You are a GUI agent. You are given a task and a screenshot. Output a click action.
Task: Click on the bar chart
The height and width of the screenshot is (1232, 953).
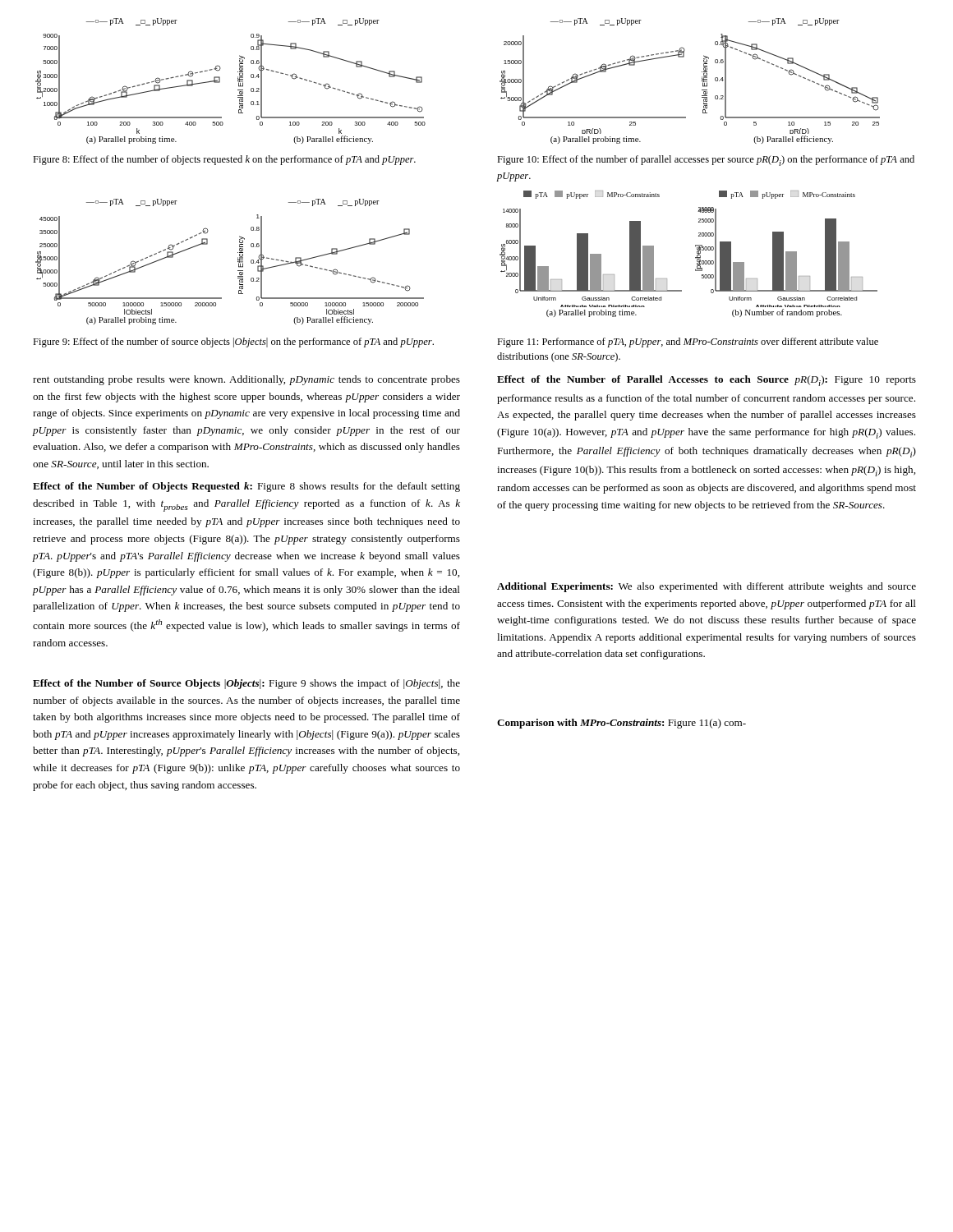707,257
